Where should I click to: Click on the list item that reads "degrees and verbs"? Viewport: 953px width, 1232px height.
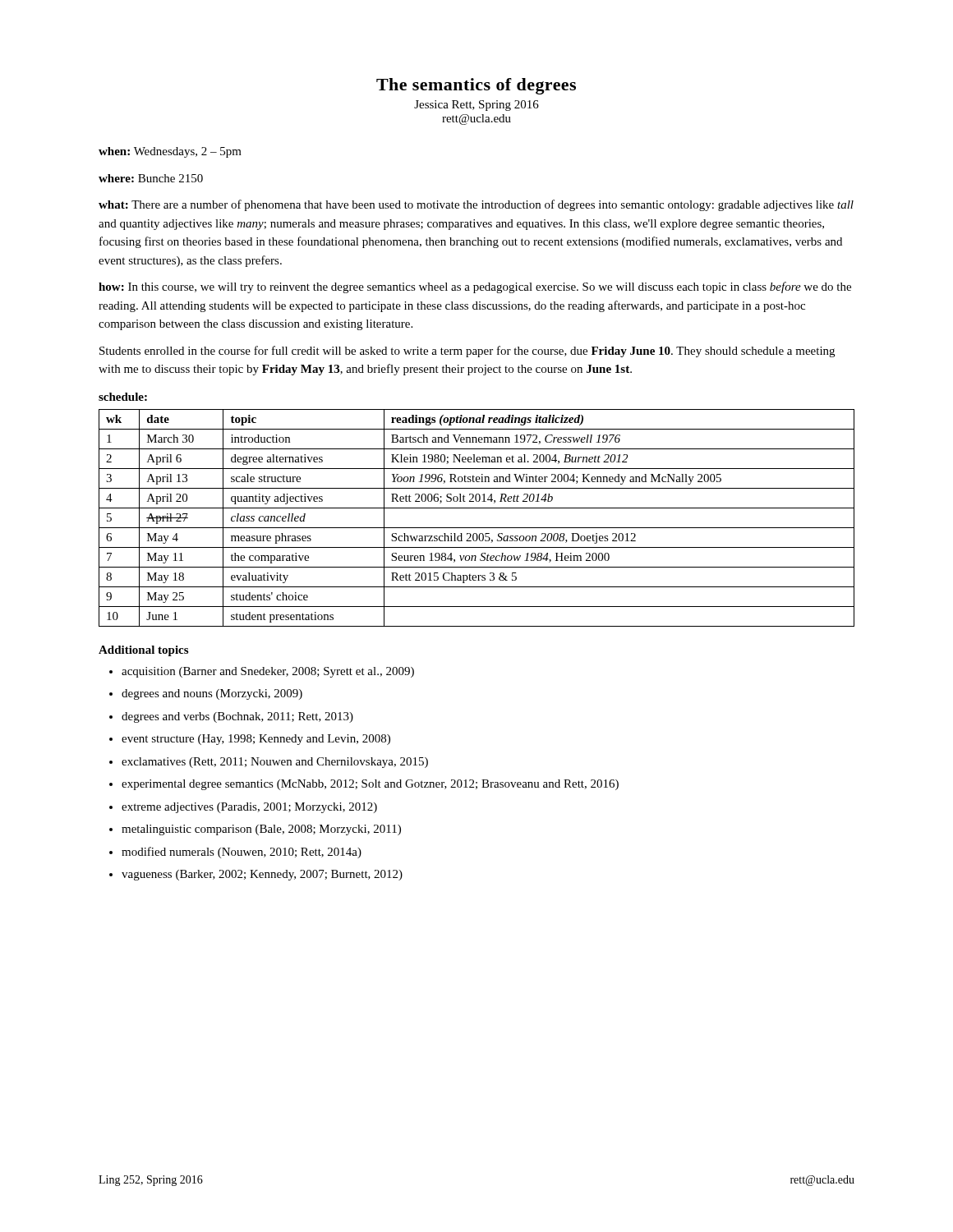coord(237,716)
